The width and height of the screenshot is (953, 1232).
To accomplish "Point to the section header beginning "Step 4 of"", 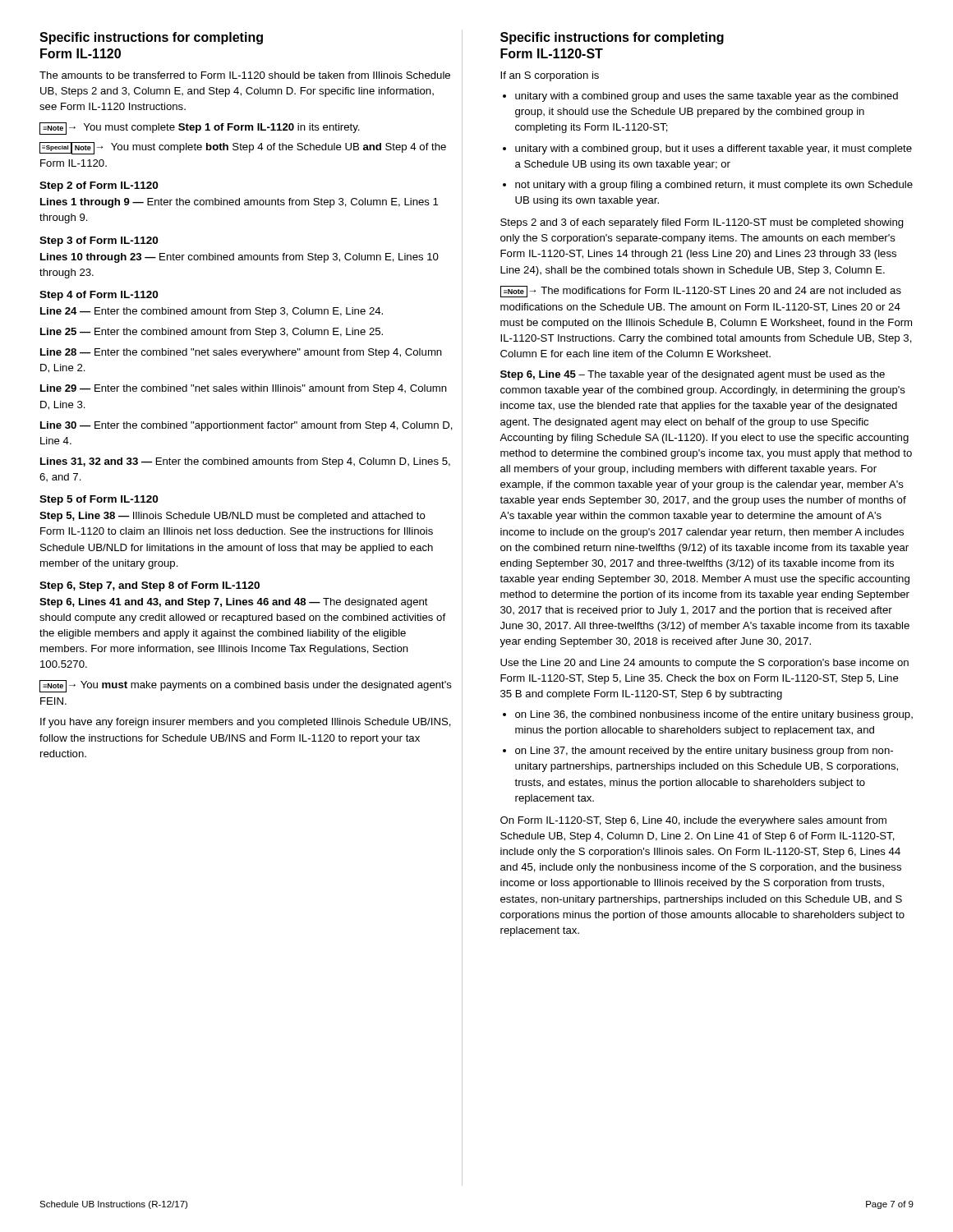I will [x=99, y=296].
